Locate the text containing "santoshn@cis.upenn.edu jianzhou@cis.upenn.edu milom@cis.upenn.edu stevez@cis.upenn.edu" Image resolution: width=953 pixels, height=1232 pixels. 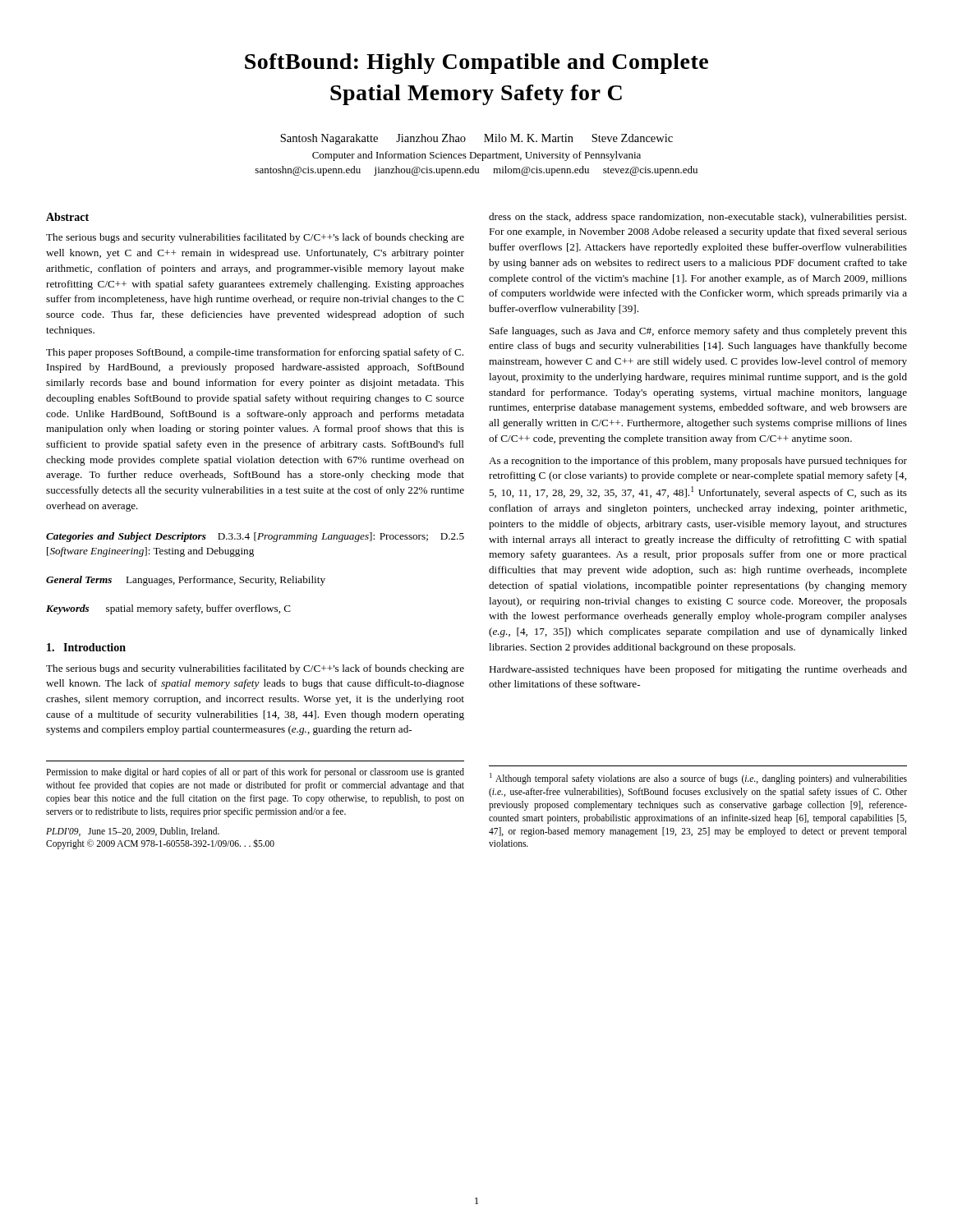(x=476, y=169)
